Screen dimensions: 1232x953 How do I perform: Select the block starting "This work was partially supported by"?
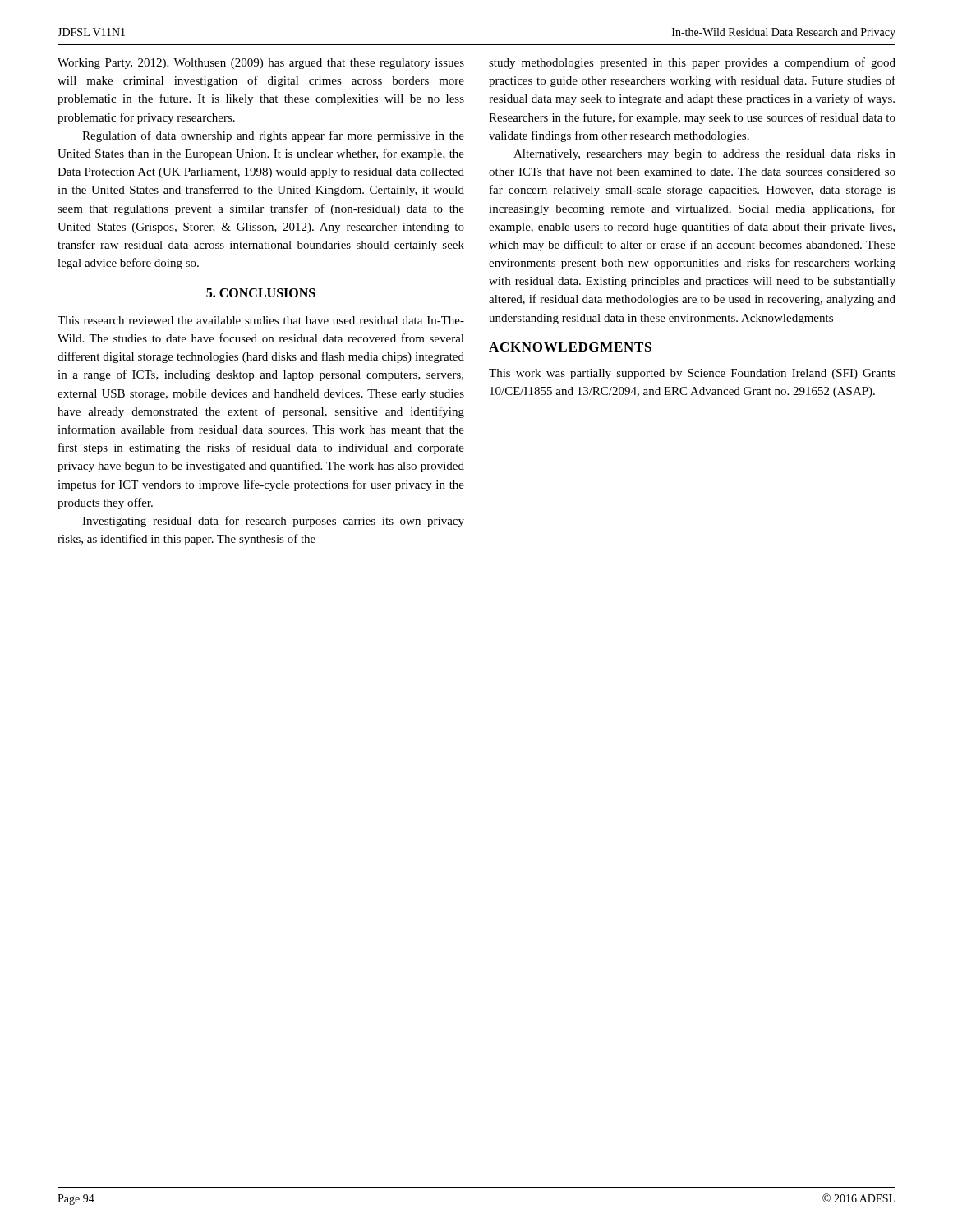tap(692, 382)
